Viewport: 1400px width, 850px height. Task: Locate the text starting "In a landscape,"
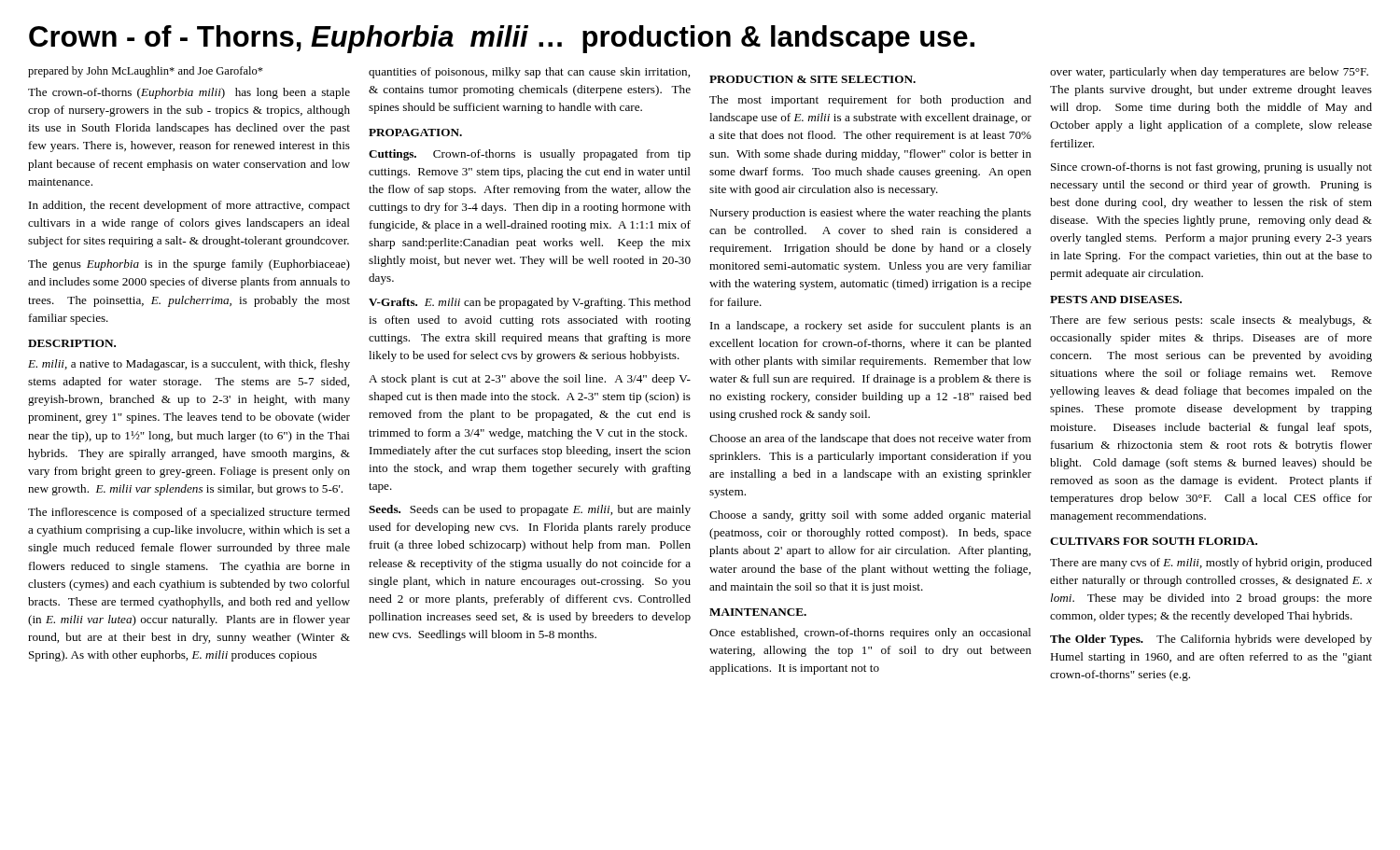click(870, 370)
